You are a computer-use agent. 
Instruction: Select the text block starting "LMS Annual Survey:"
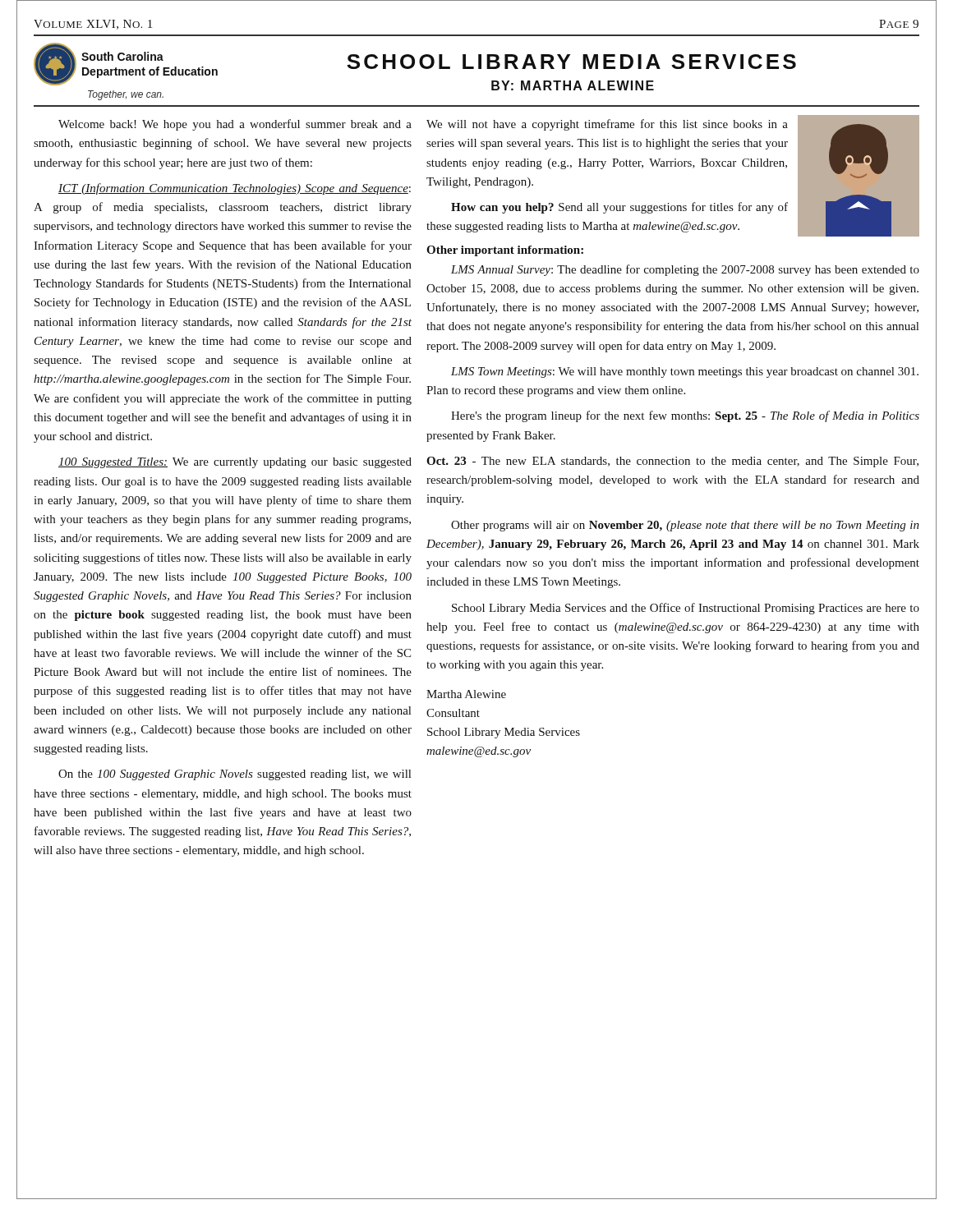(673, 308)
